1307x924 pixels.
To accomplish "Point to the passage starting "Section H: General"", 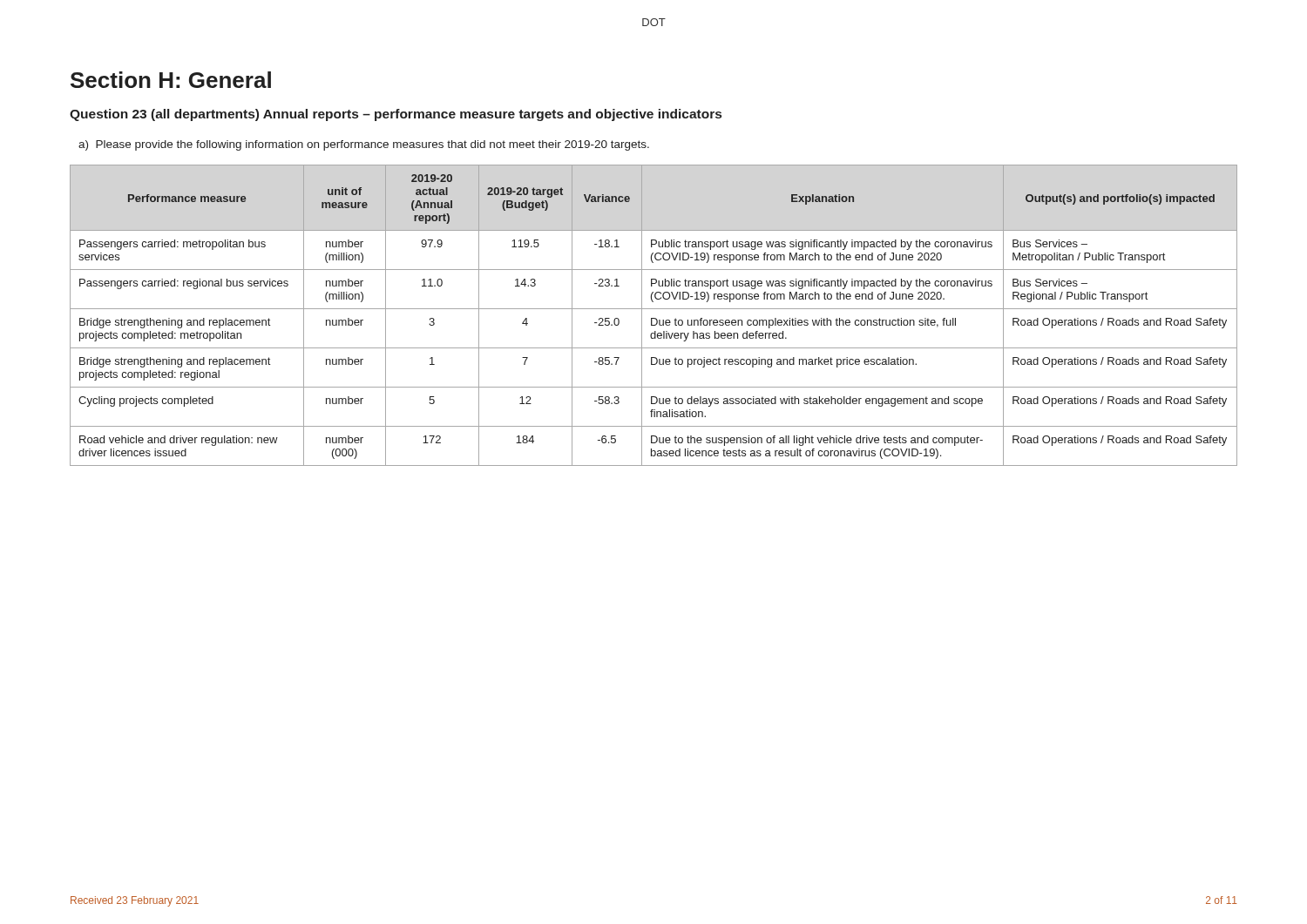I will click(171, 80).
